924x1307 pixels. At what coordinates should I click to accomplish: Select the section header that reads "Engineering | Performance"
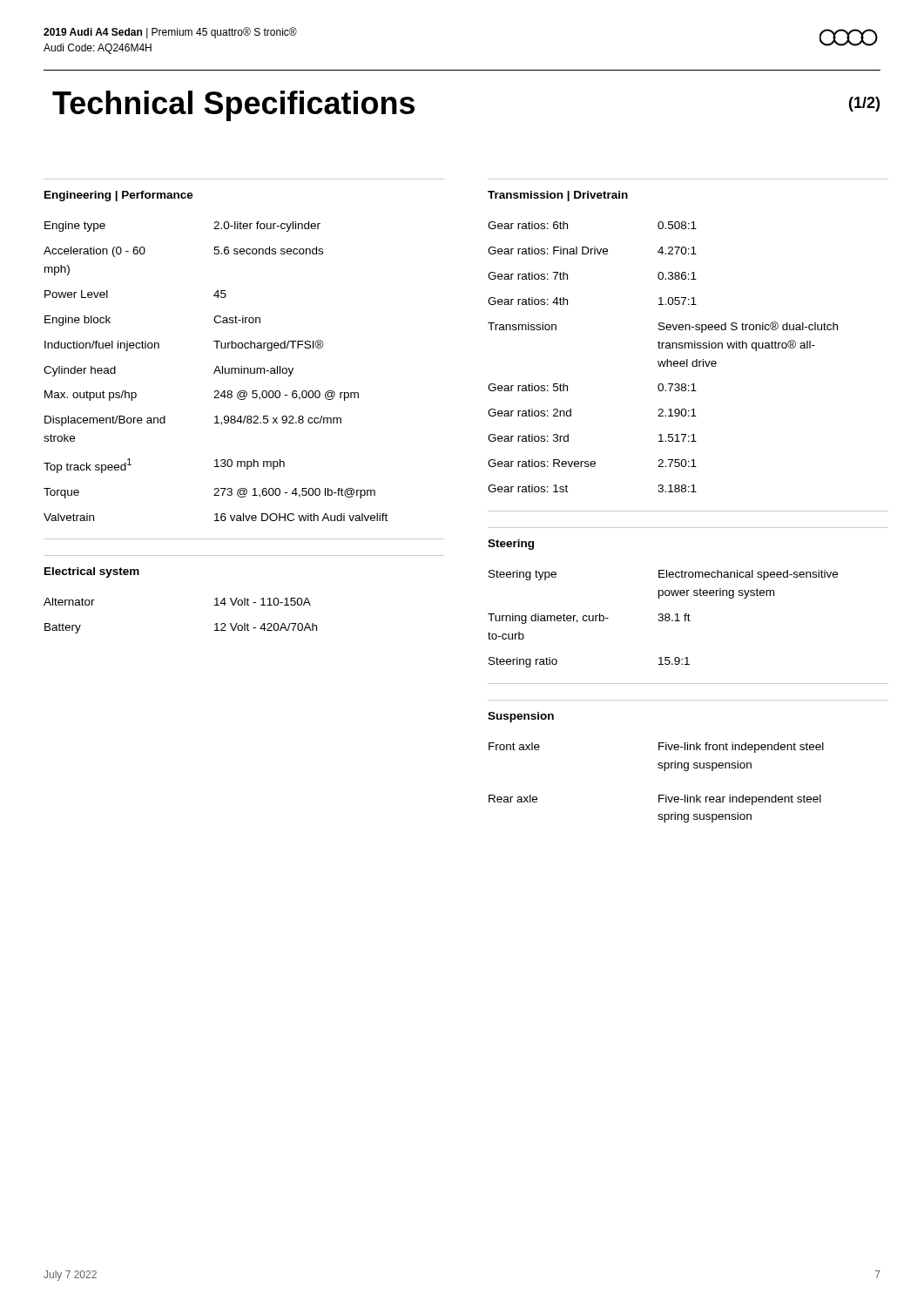click(118, 195)
